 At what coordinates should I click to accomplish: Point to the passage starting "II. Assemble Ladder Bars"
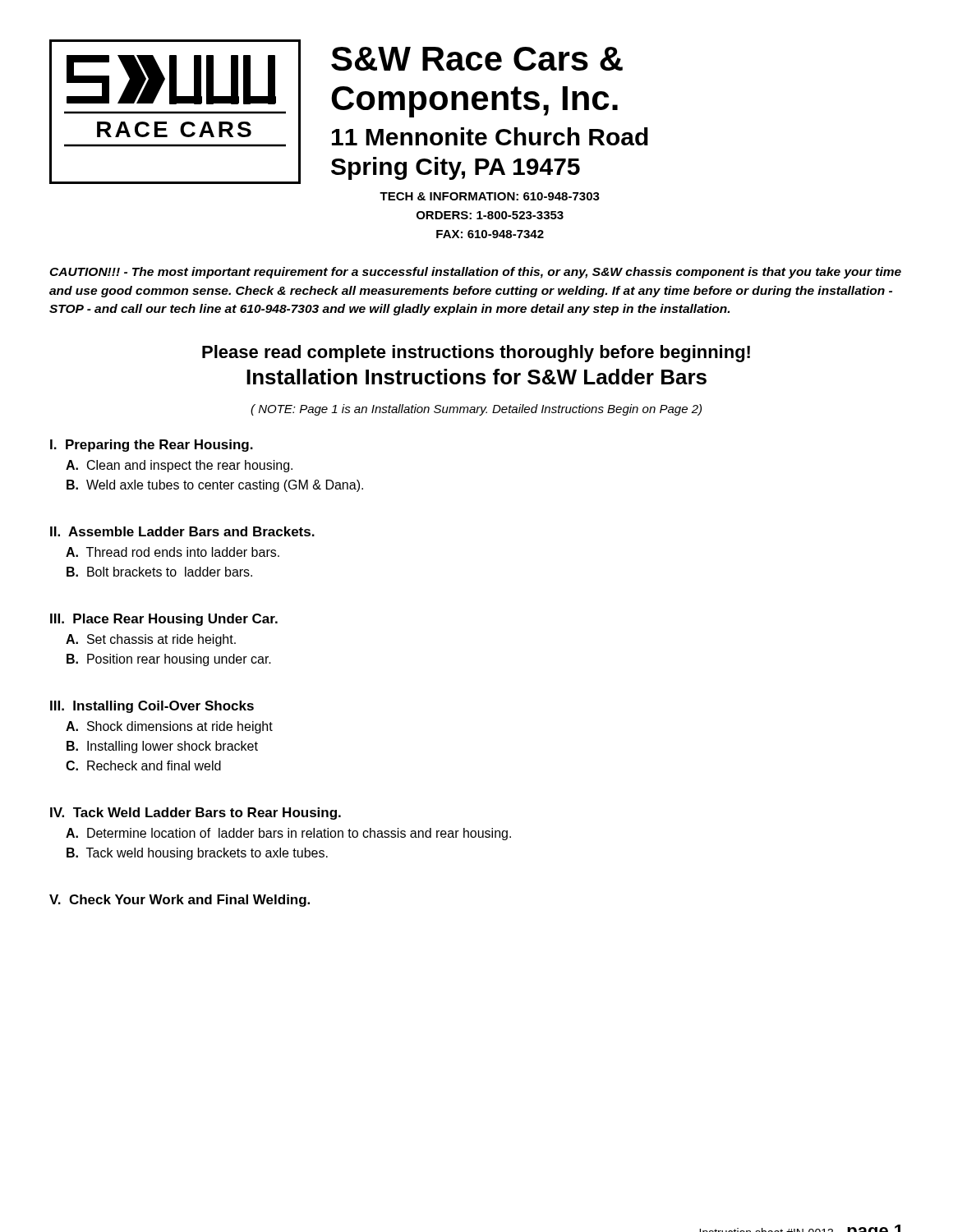182,532
